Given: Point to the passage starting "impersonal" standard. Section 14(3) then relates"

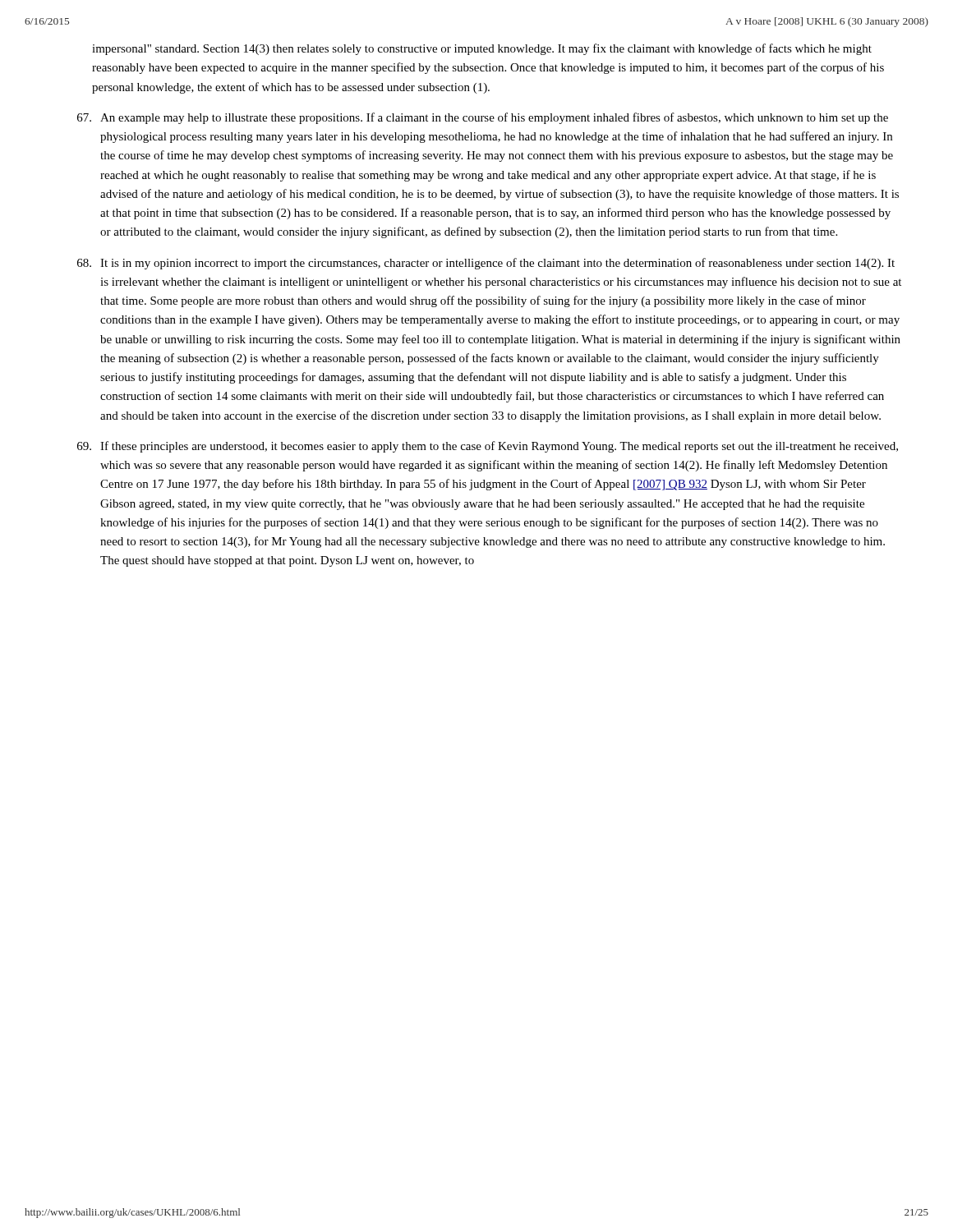Looking at the screenshot, I should point(488,68).
